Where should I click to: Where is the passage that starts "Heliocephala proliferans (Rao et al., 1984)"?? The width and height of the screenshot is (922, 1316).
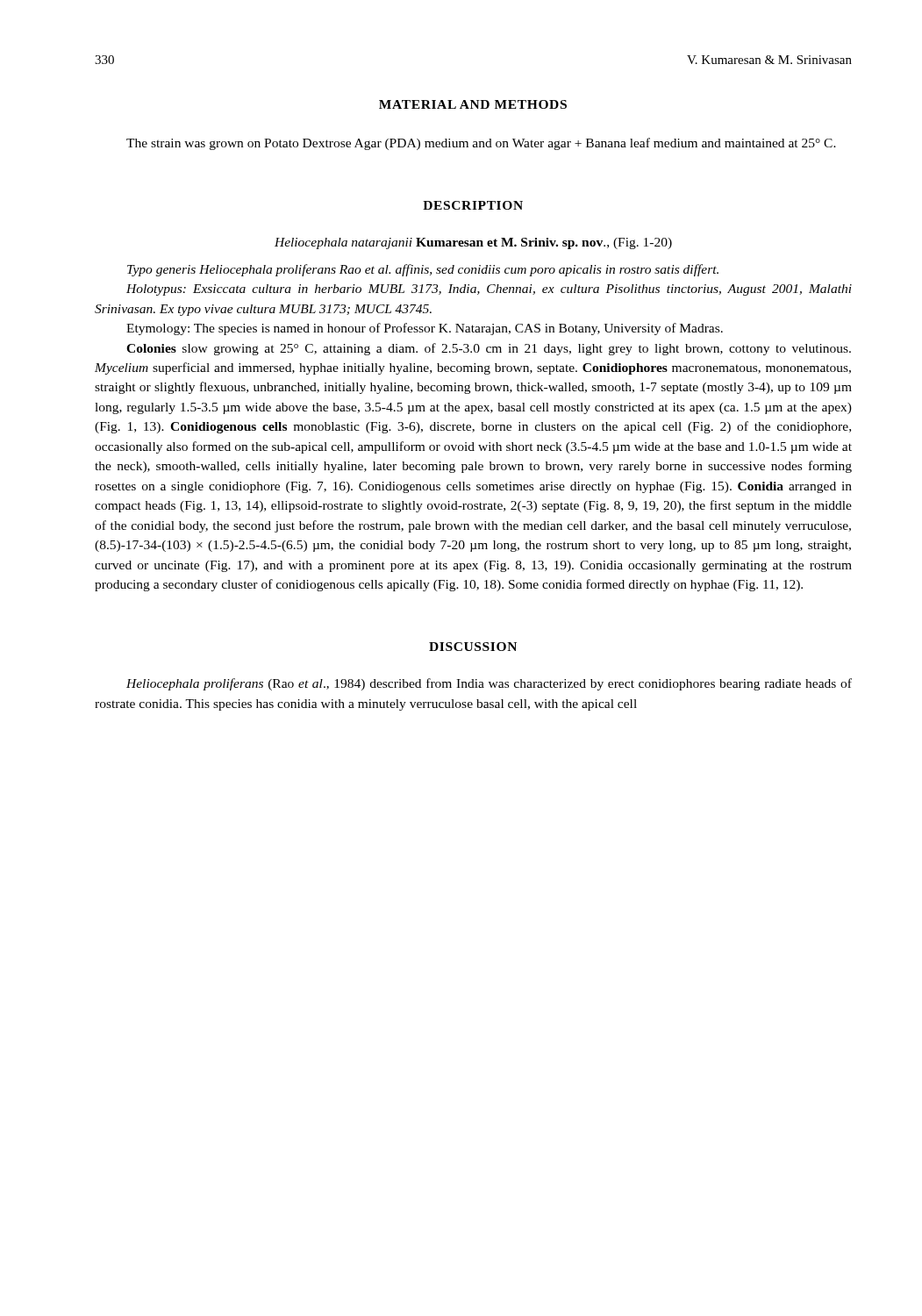(473, 693)
